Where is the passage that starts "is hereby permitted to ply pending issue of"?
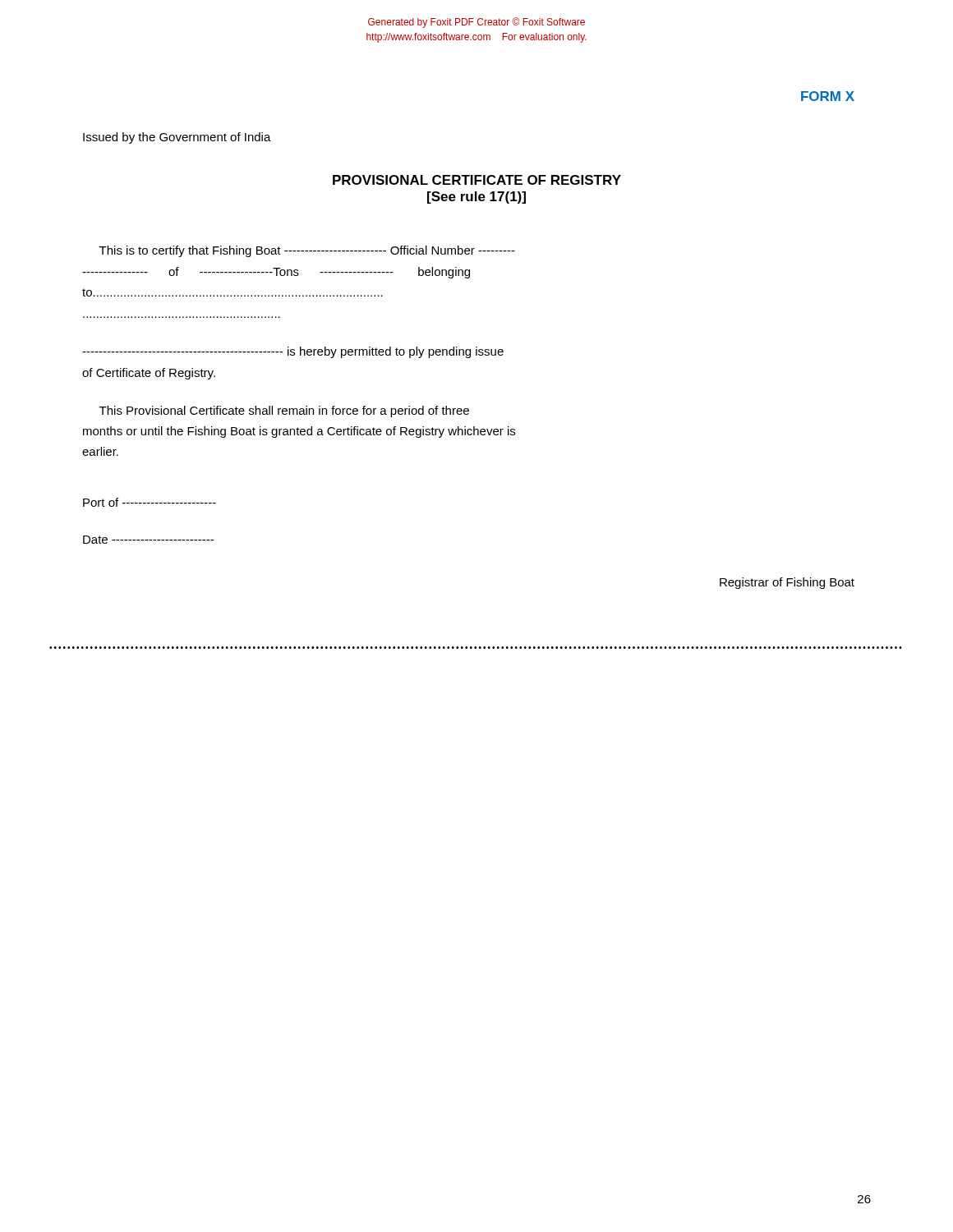Screen dimensions: 1232x953 (x=476, y=362)
